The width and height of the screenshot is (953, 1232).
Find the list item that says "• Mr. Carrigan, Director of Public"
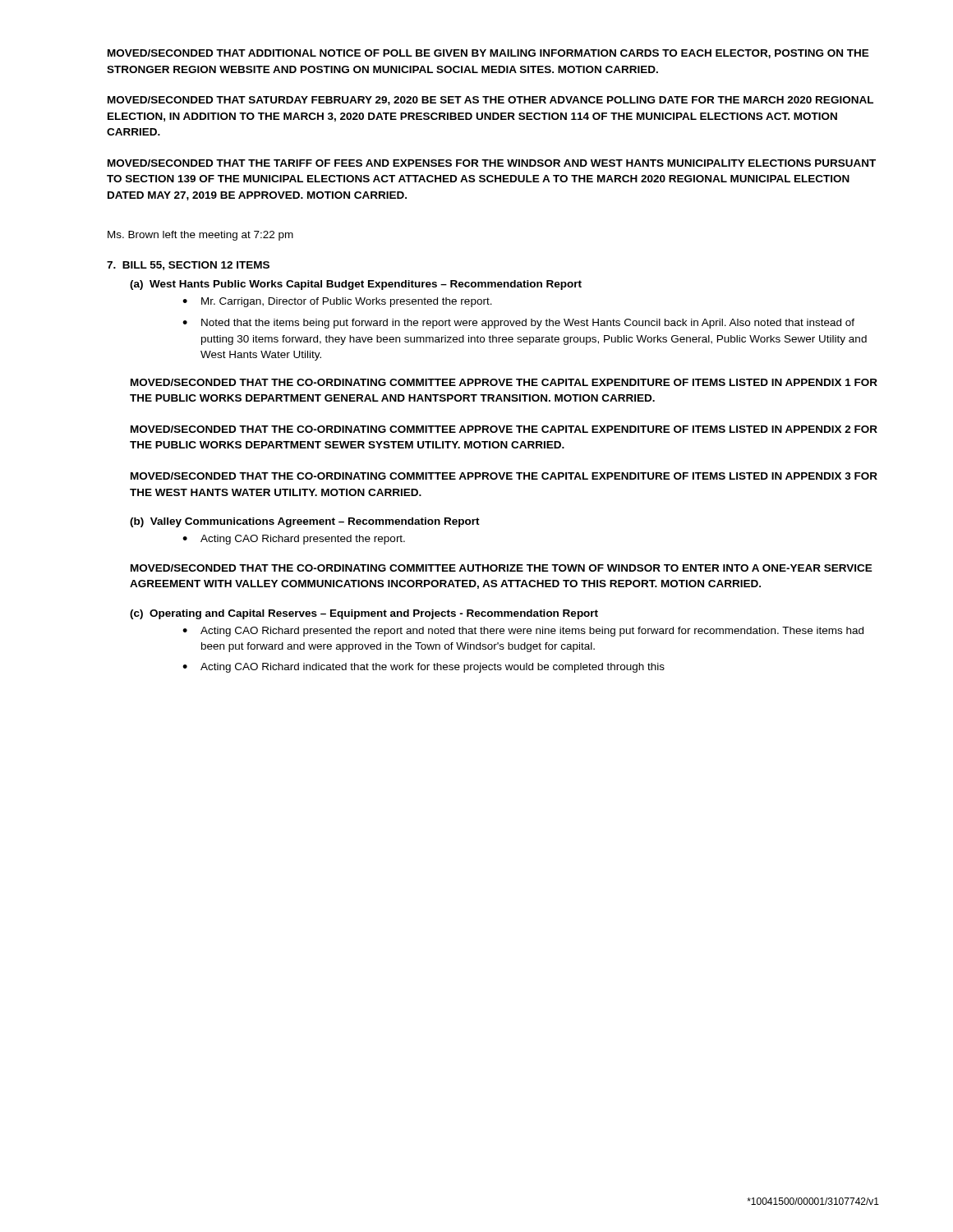tap(337, 302)
